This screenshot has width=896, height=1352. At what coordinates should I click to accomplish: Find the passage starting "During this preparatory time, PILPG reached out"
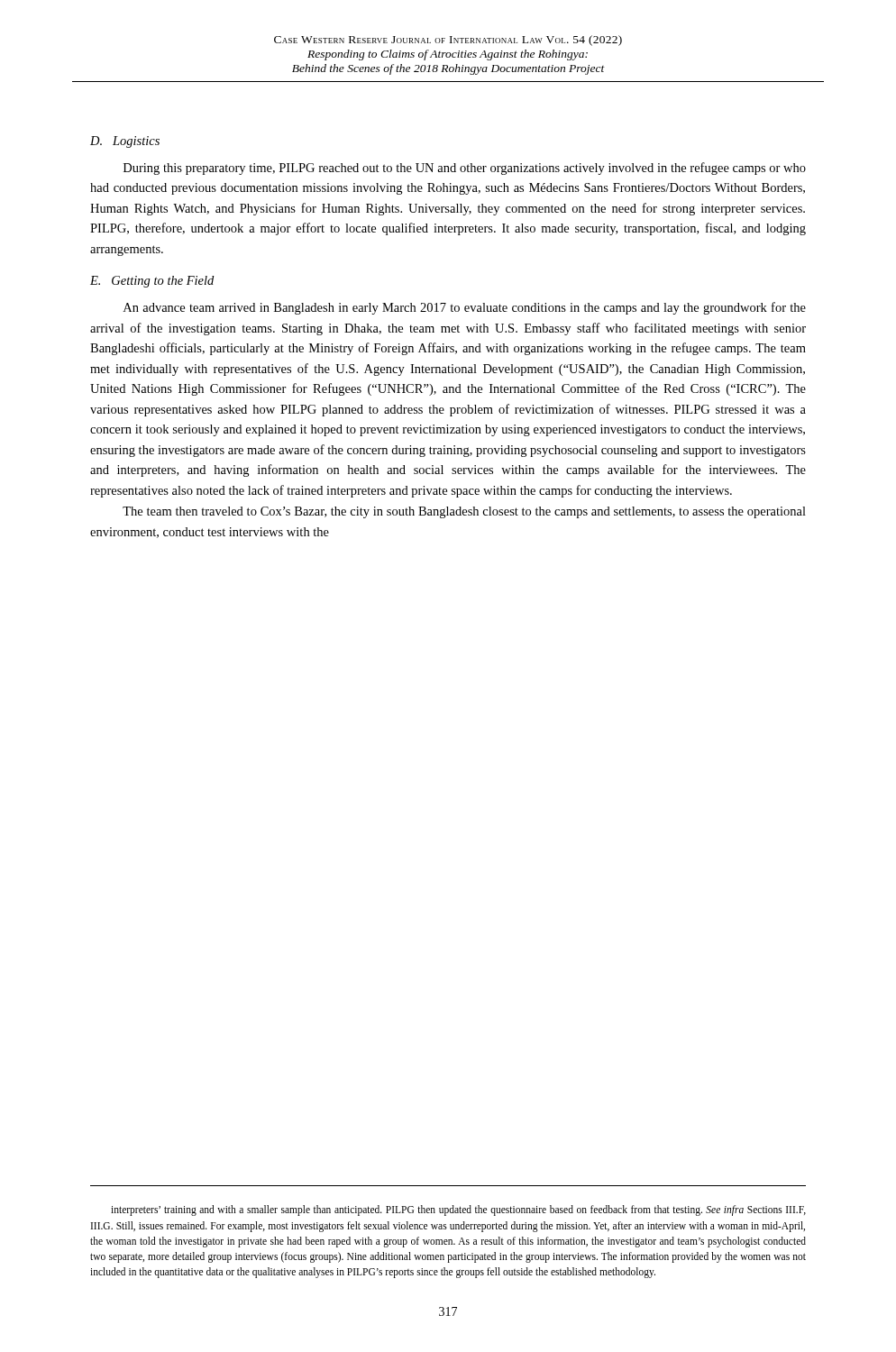pyautogui.click(x=448, y=208)
